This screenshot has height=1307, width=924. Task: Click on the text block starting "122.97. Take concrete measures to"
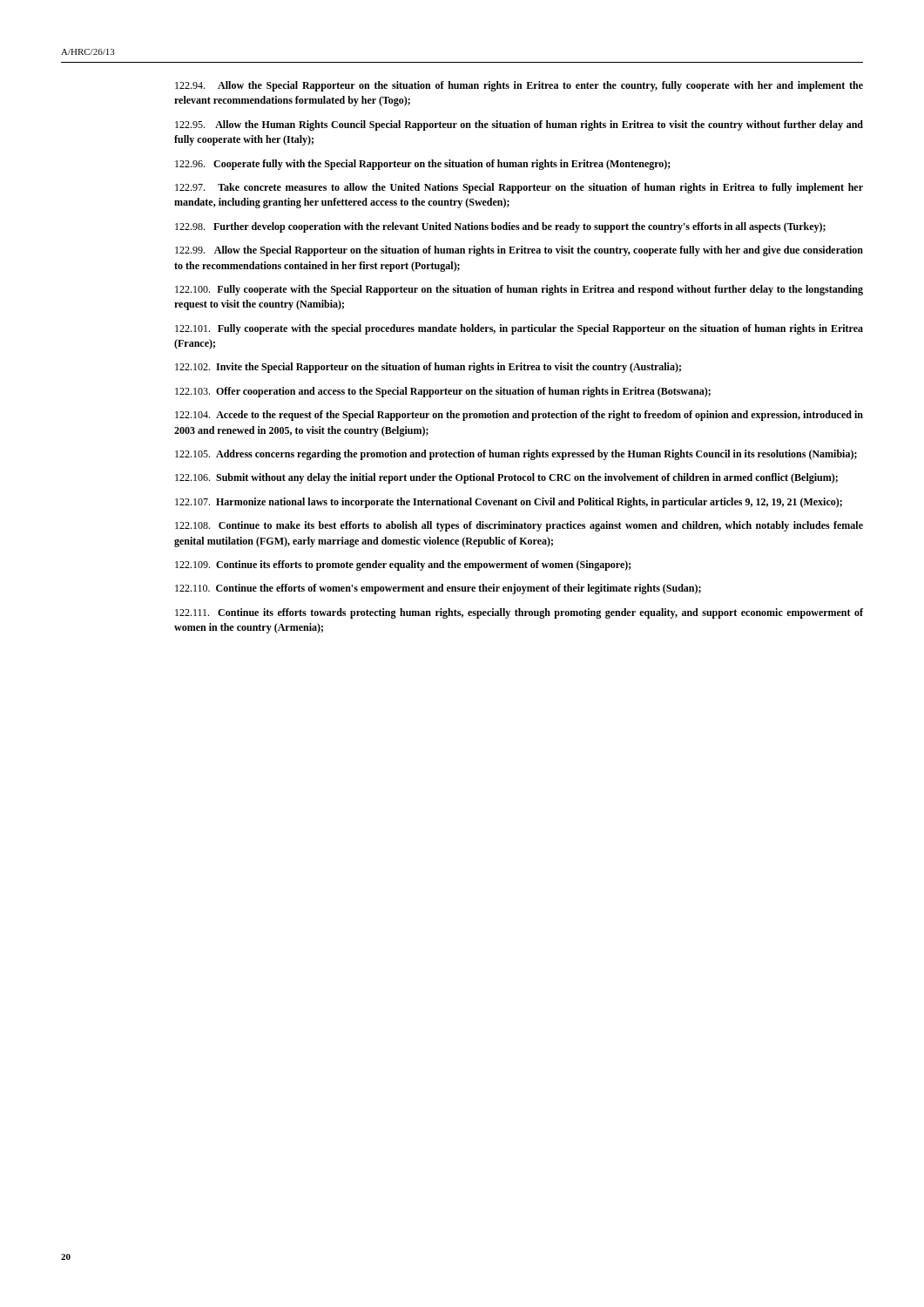point(519,195)
